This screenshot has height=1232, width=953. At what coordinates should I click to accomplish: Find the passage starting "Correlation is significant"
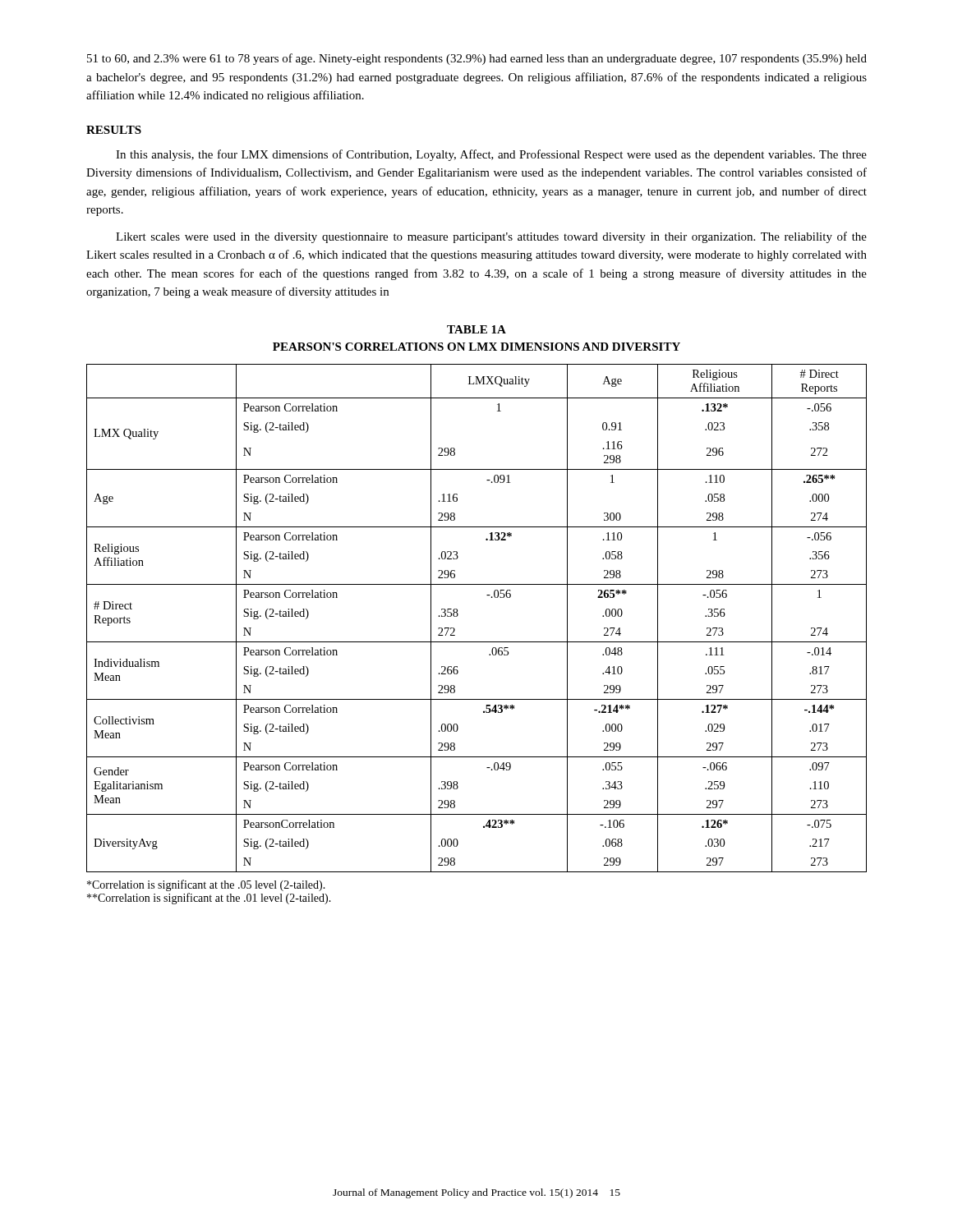(209, 891)
